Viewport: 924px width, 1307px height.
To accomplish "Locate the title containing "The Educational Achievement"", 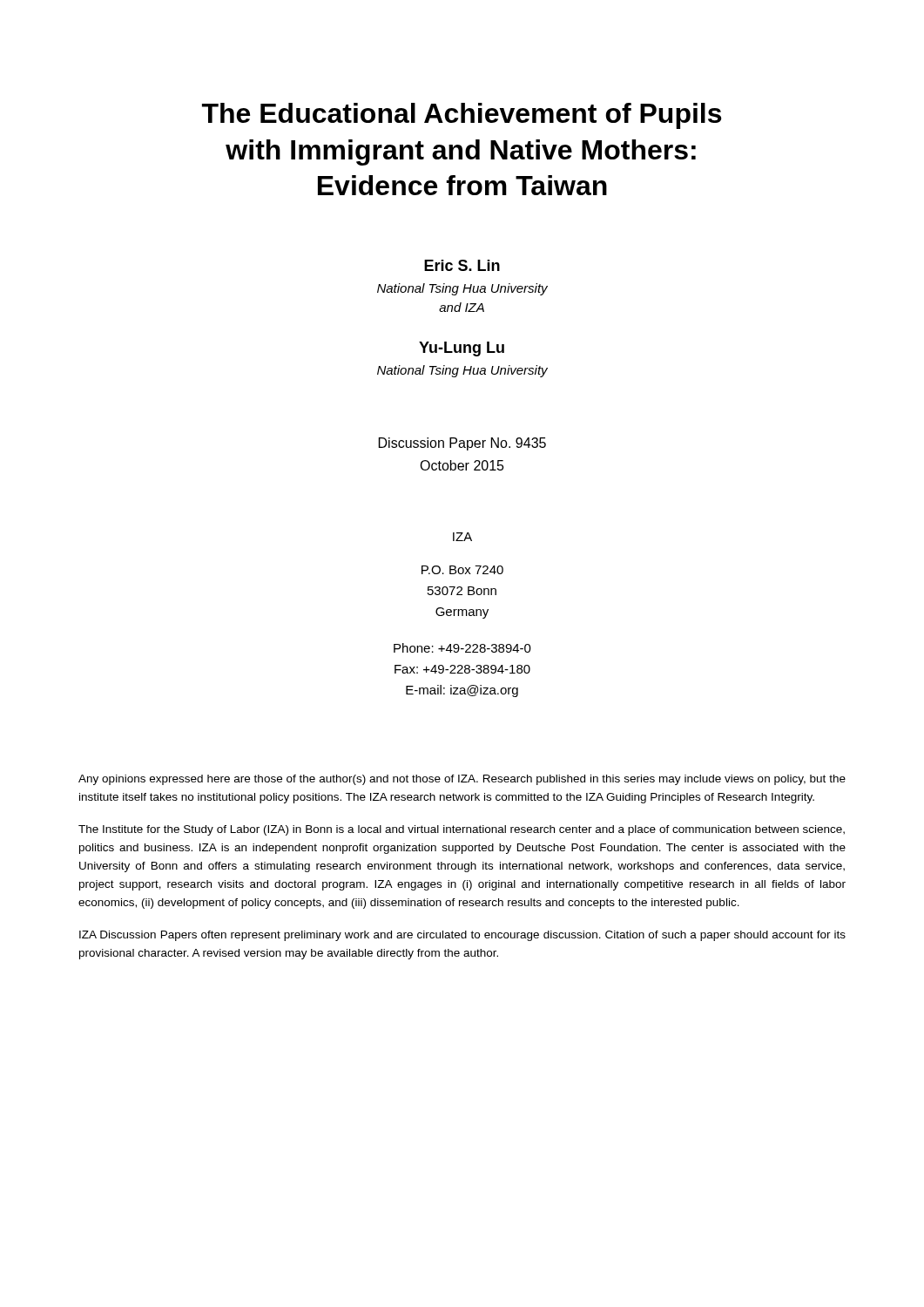I will click(462, 150).
